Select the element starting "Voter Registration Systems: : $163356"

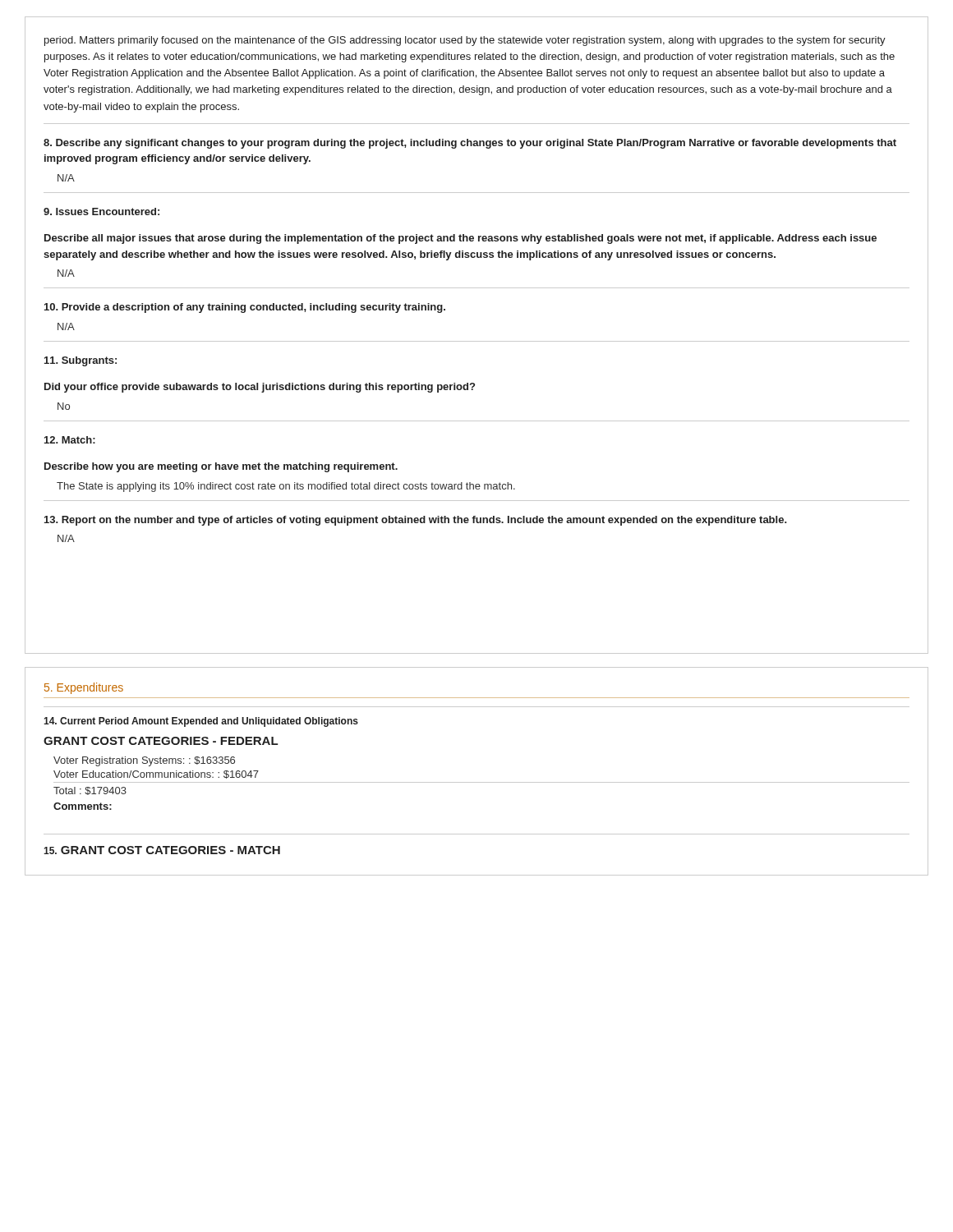[x=144, y=761]
